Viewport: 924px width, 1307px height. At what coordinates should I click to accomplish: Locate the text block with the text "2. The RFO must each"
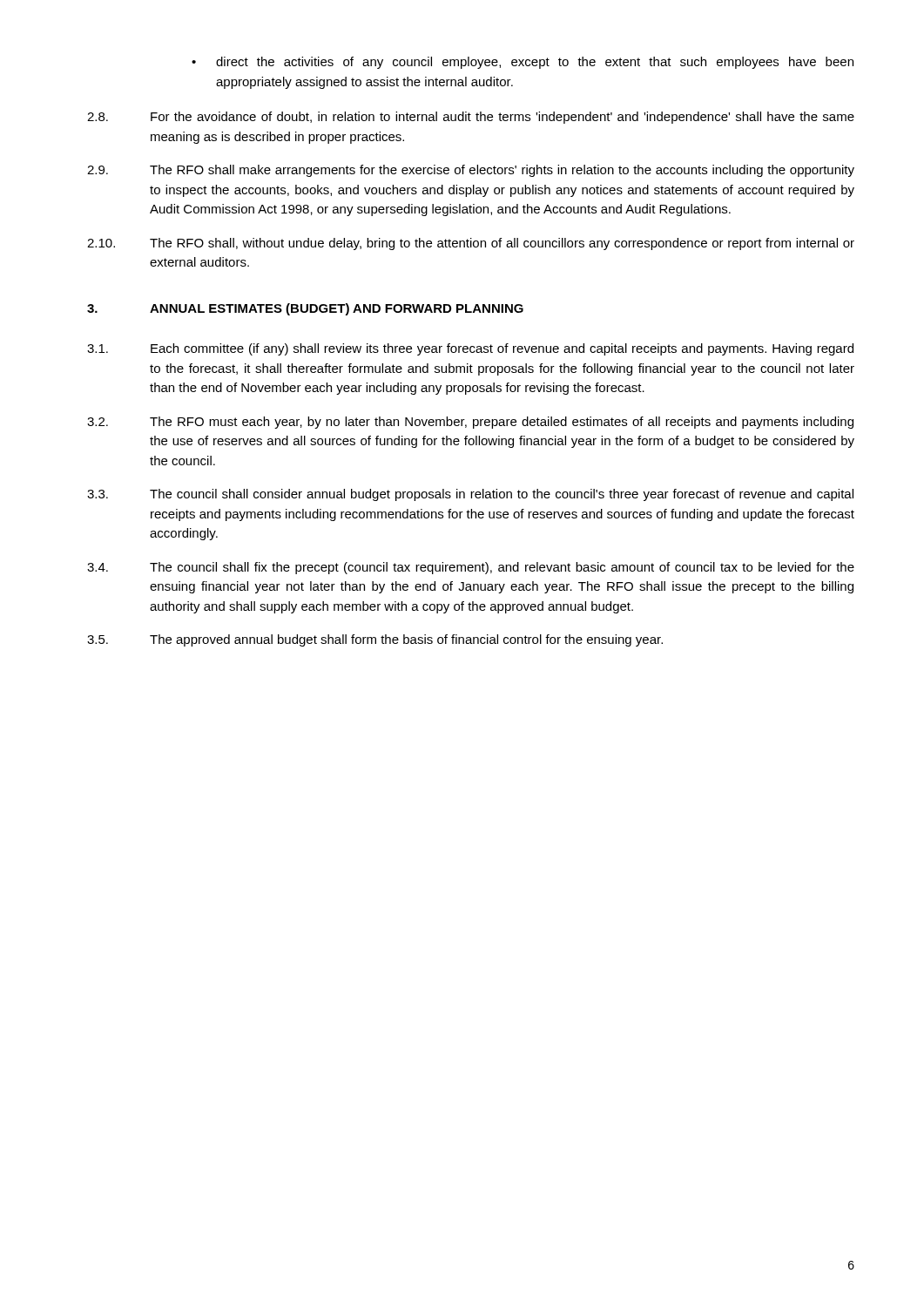pyautogui.click(x=471, y=441)
